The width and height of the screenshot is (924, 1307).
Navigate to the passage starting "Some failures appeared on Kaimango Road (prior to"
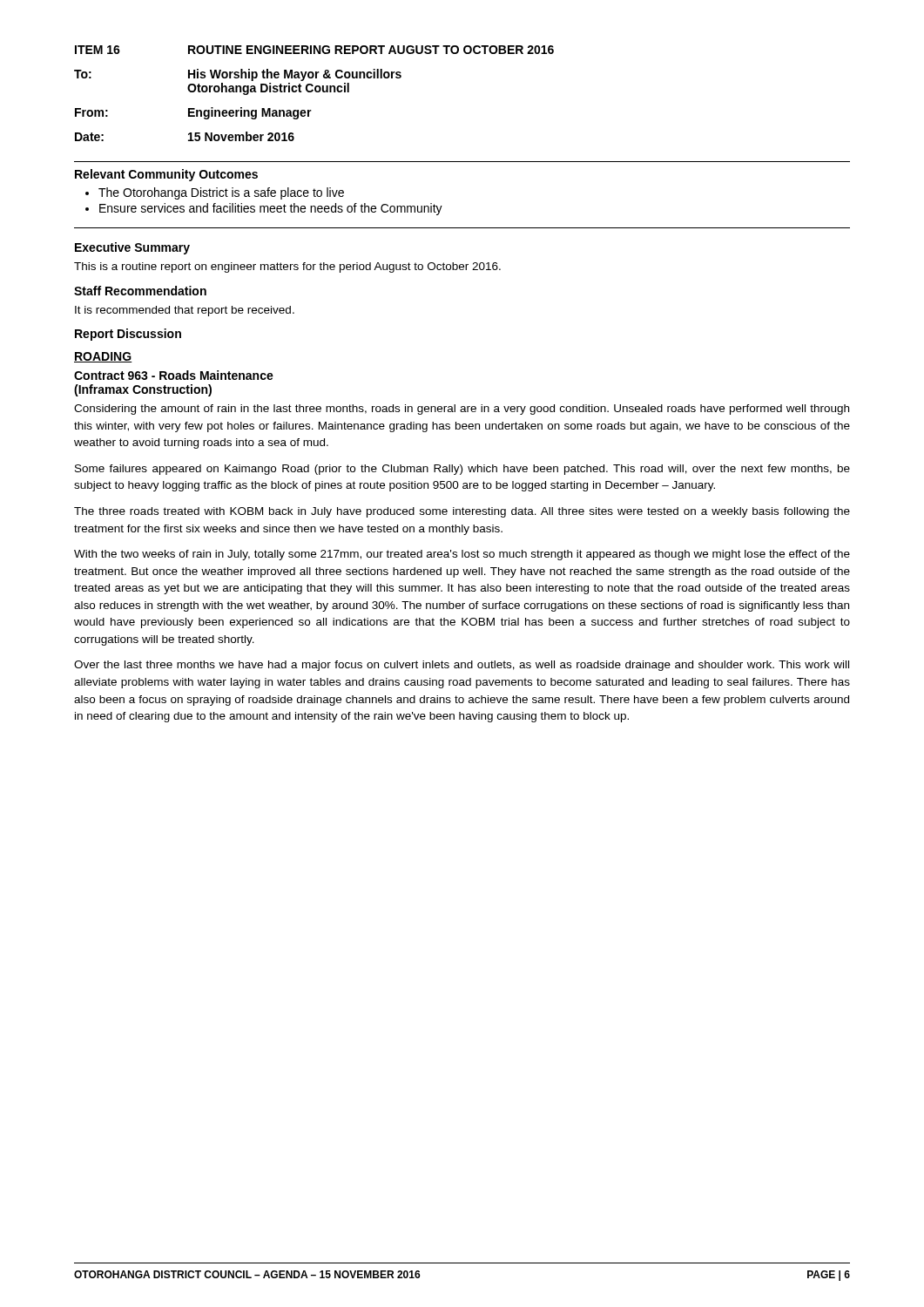pos(462,477)
